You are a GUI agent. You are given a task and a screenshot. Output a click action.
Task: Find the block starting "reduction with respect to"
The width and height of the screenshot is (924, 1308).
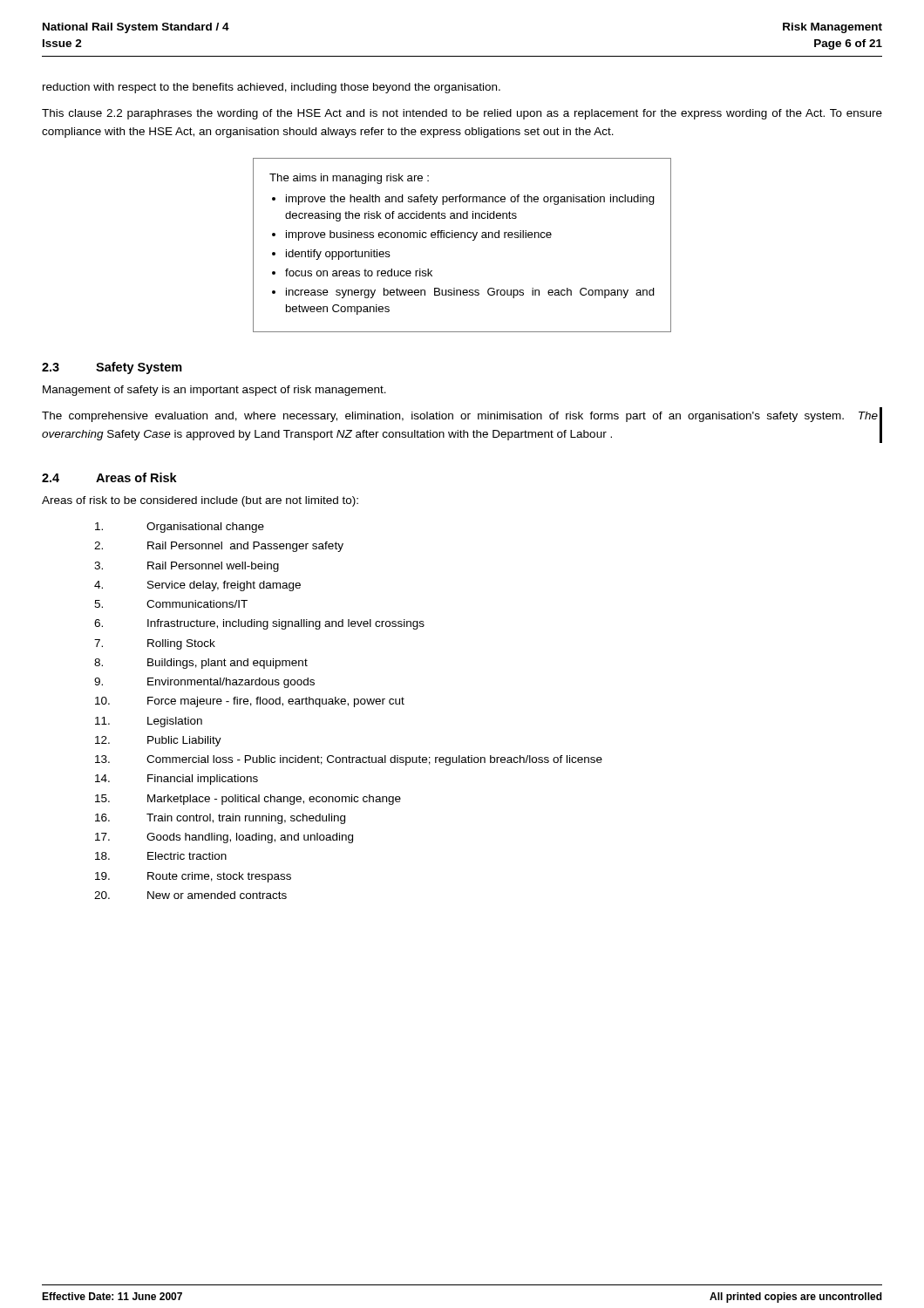(271, 87)
